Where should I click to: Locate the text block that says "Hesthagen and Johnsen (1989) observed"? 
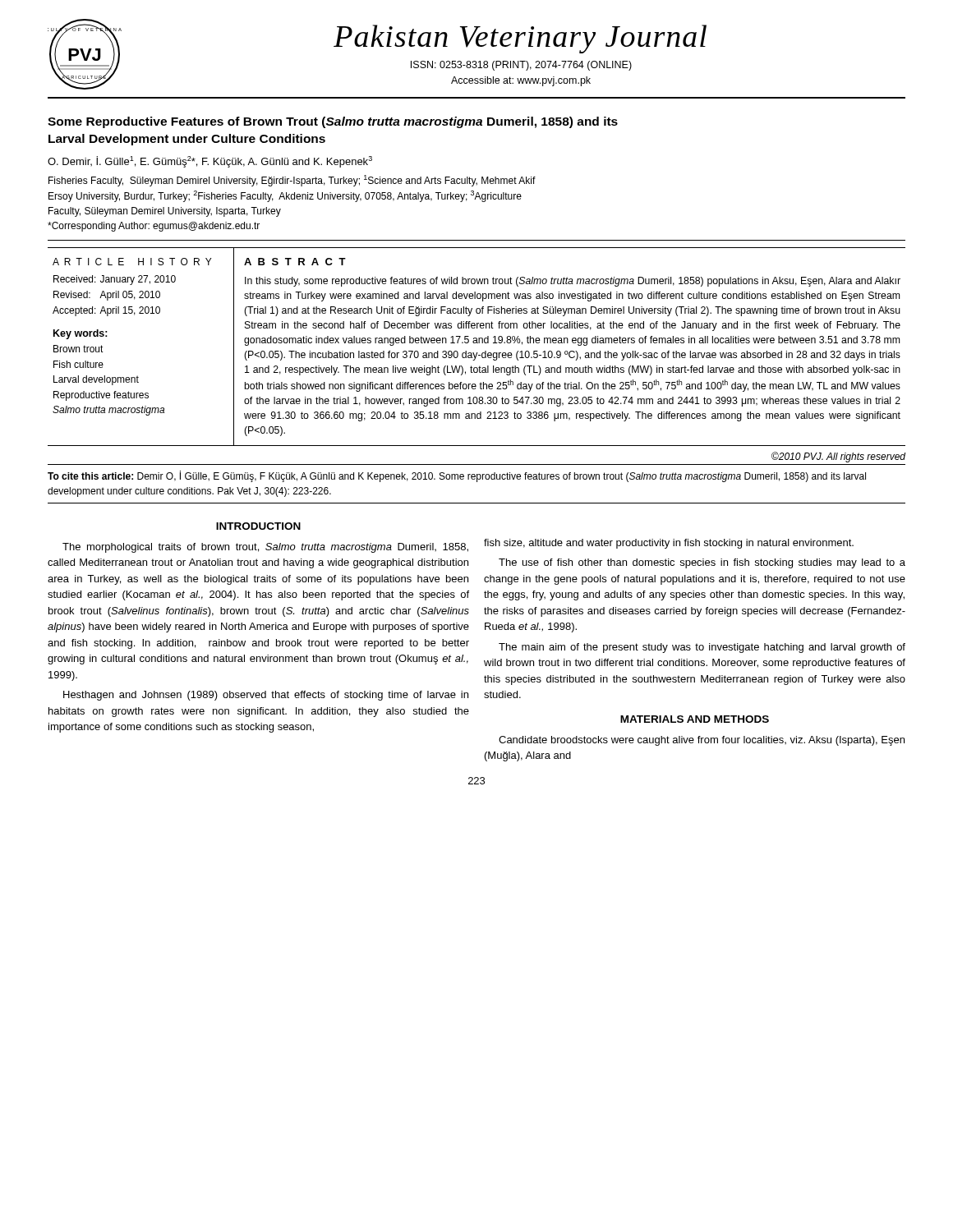point(258,711)
